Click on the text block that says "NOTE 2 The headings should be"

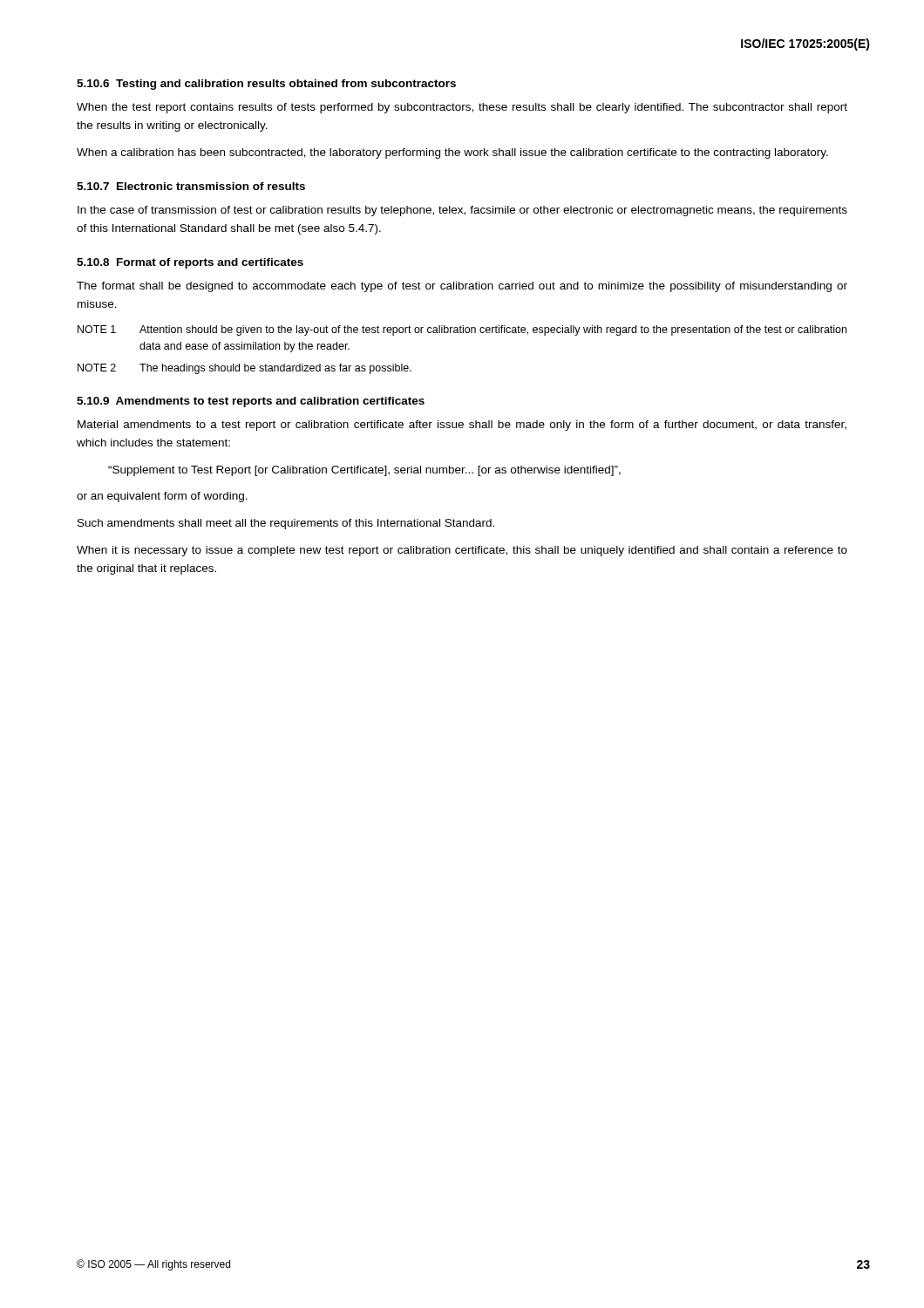245,369
